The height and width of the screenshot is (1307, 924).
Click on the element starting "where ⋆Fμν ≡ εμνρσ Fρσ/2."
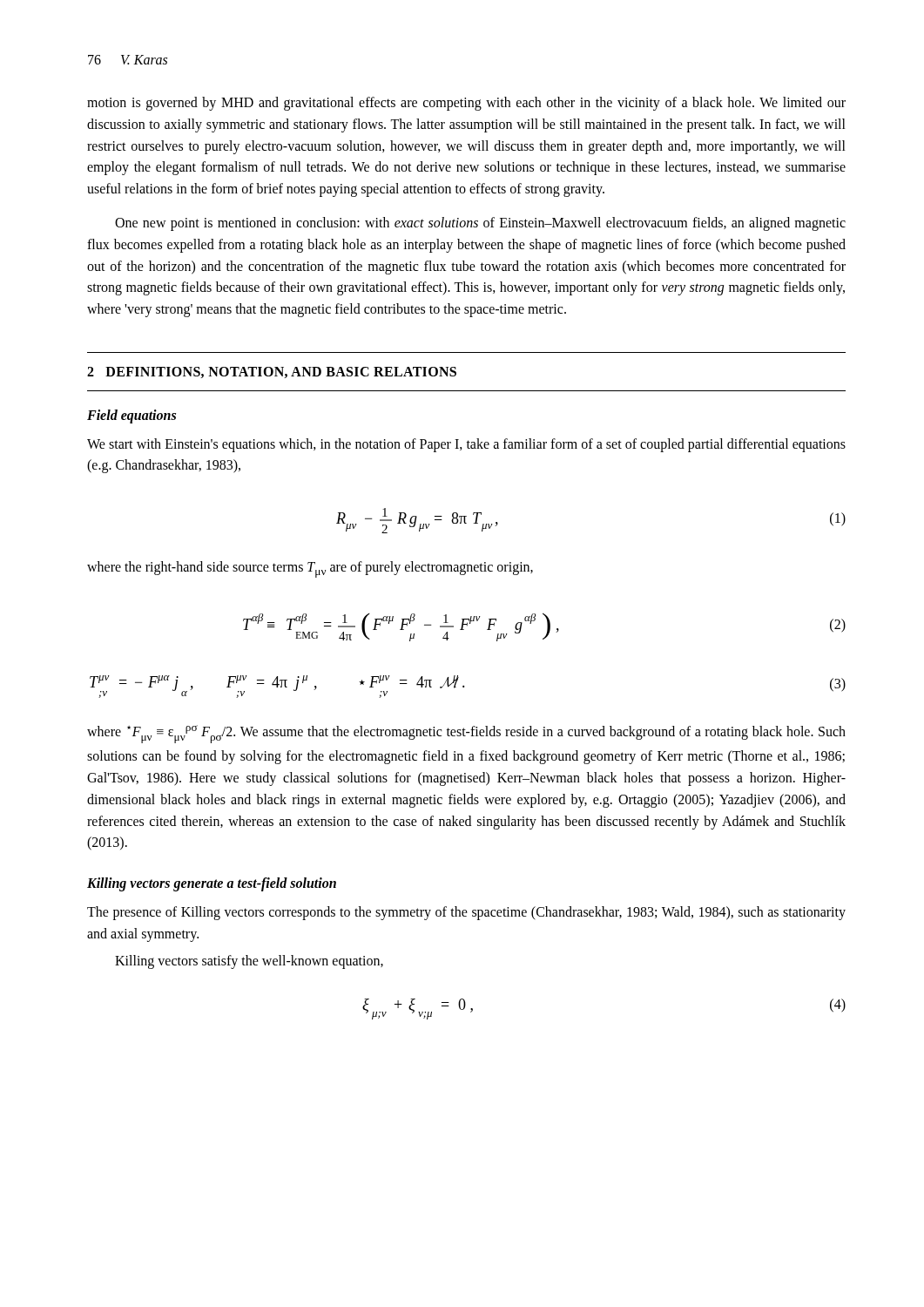[466, 786]
